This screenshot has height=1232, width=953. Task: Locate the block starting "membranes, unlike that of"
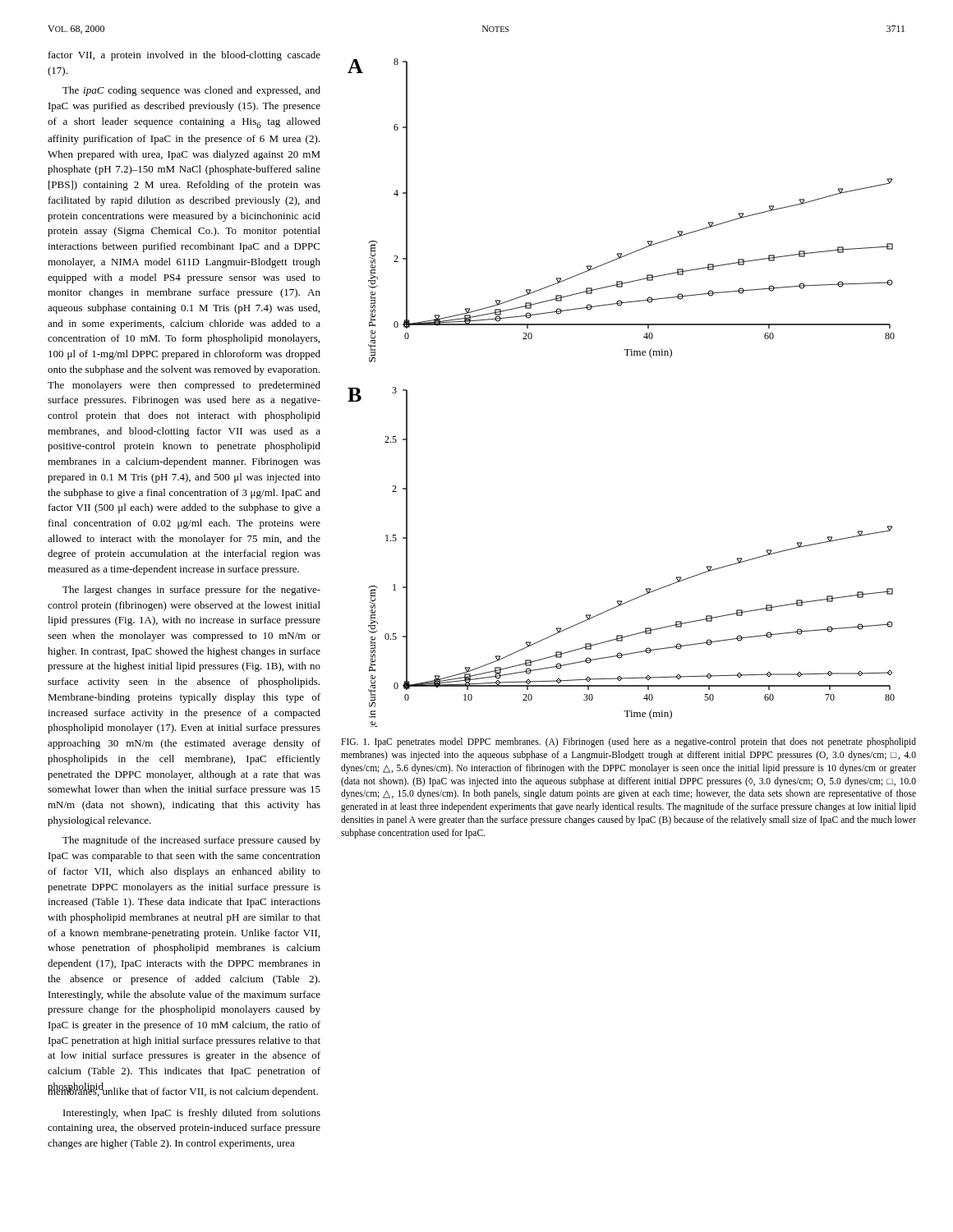point(184,1118)
